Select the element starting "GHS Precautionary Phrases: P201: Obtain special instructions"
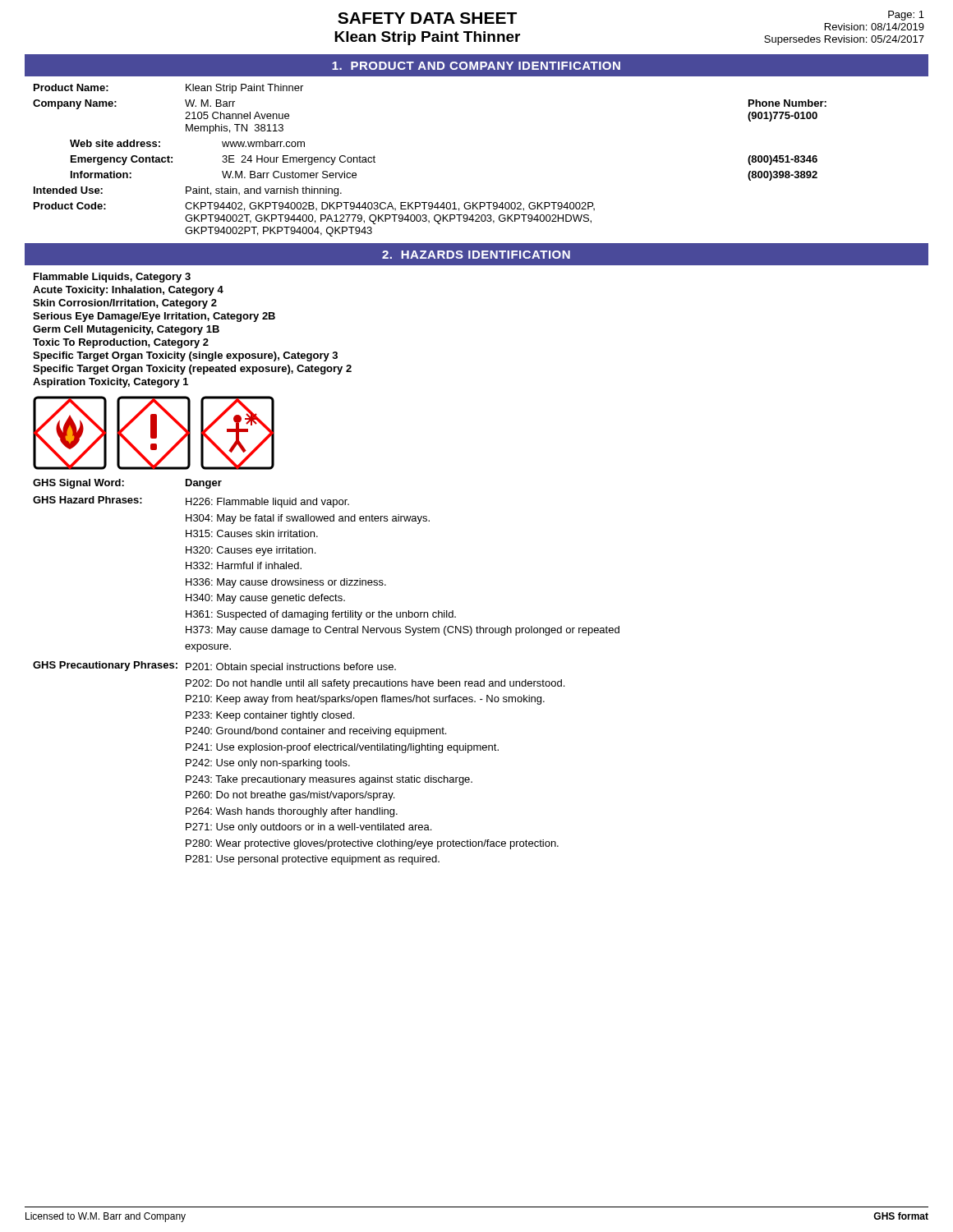 pyautogui.click(x=214, y=667)
